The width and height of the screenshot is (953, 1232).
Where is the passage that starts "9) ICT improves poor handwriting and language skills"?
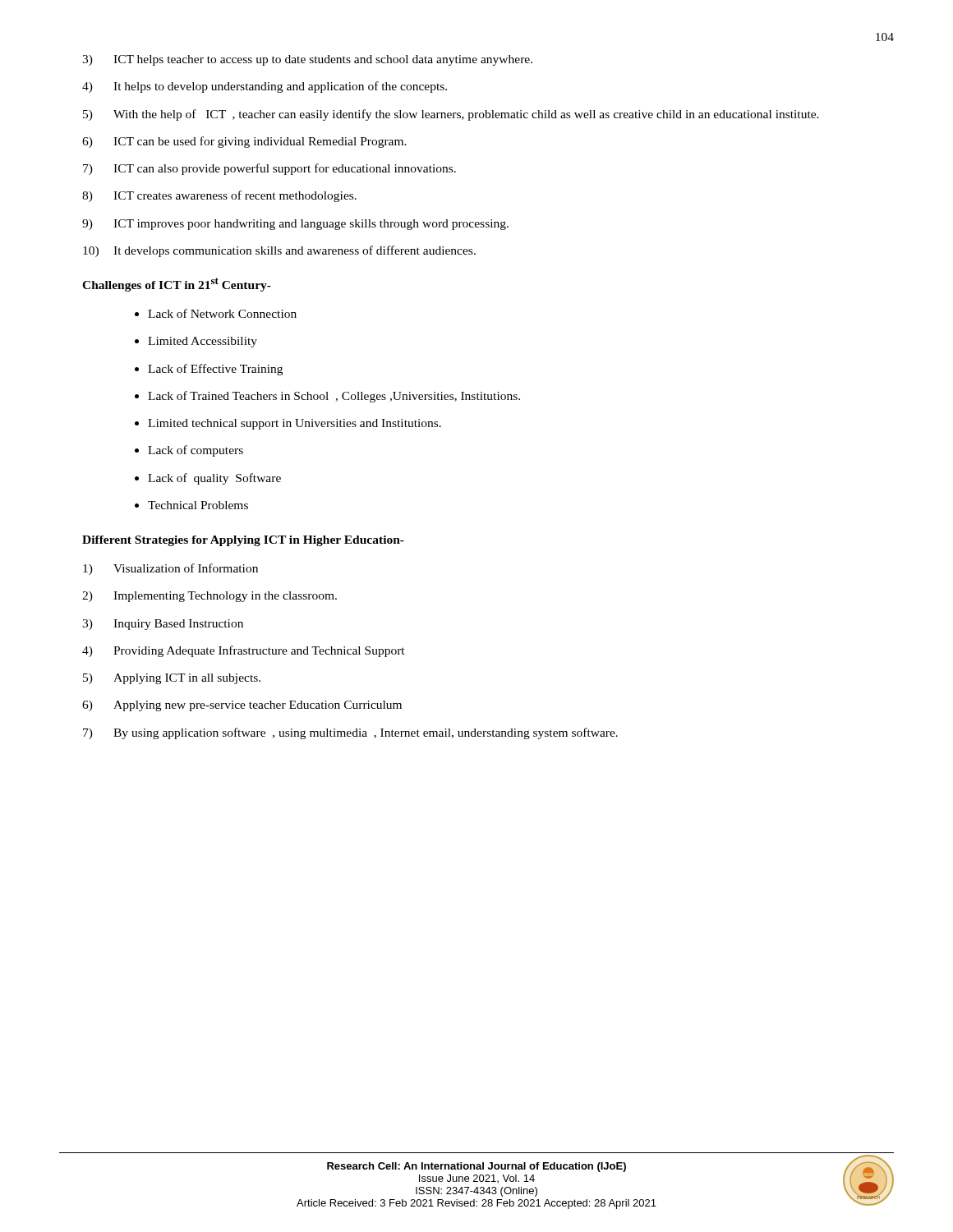point(476,223)
